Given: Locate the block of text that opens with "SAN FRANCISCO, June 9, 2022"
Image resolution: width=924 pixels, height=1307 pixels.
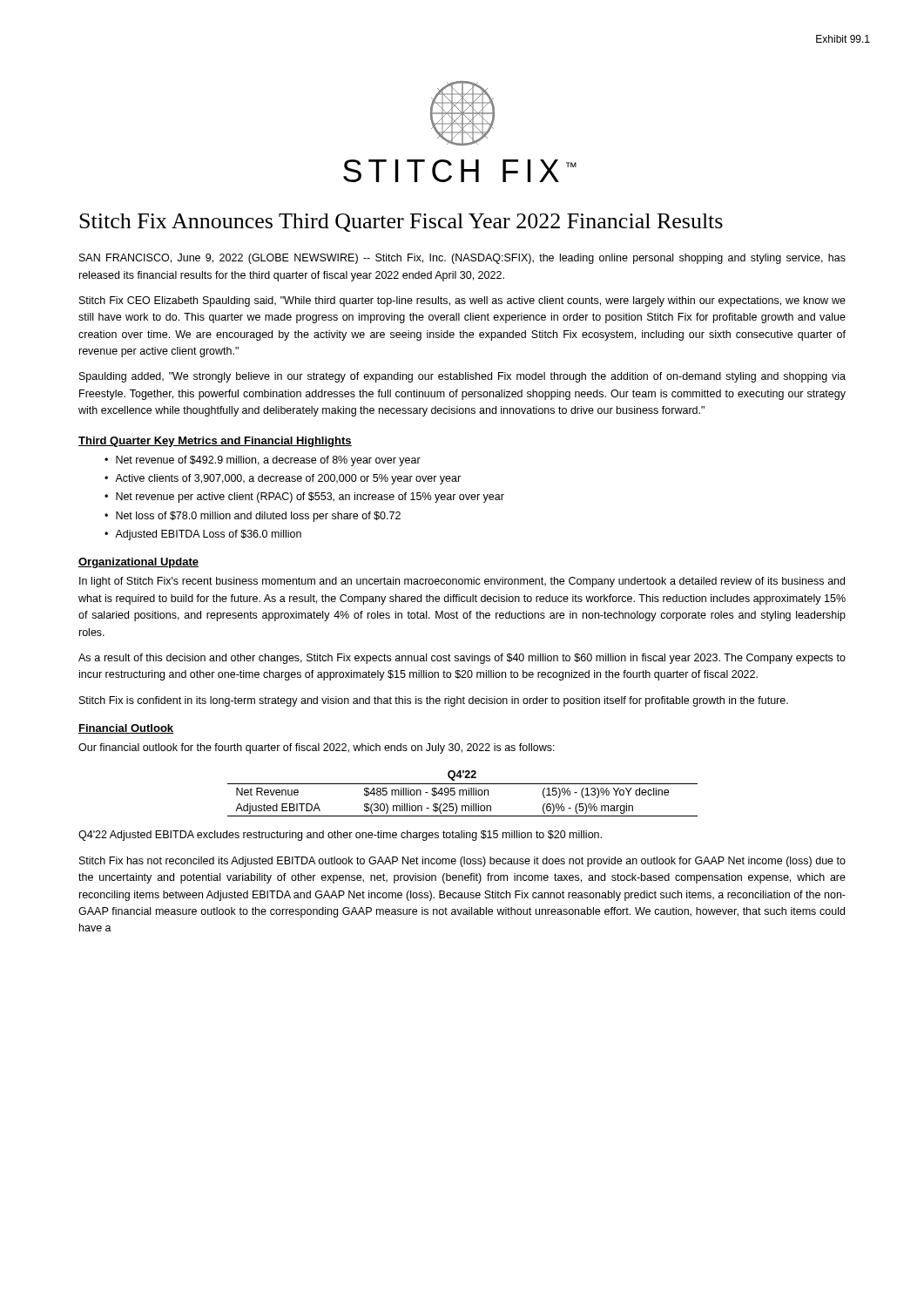Looking at the screenshot, I should (x=462, y=266).
